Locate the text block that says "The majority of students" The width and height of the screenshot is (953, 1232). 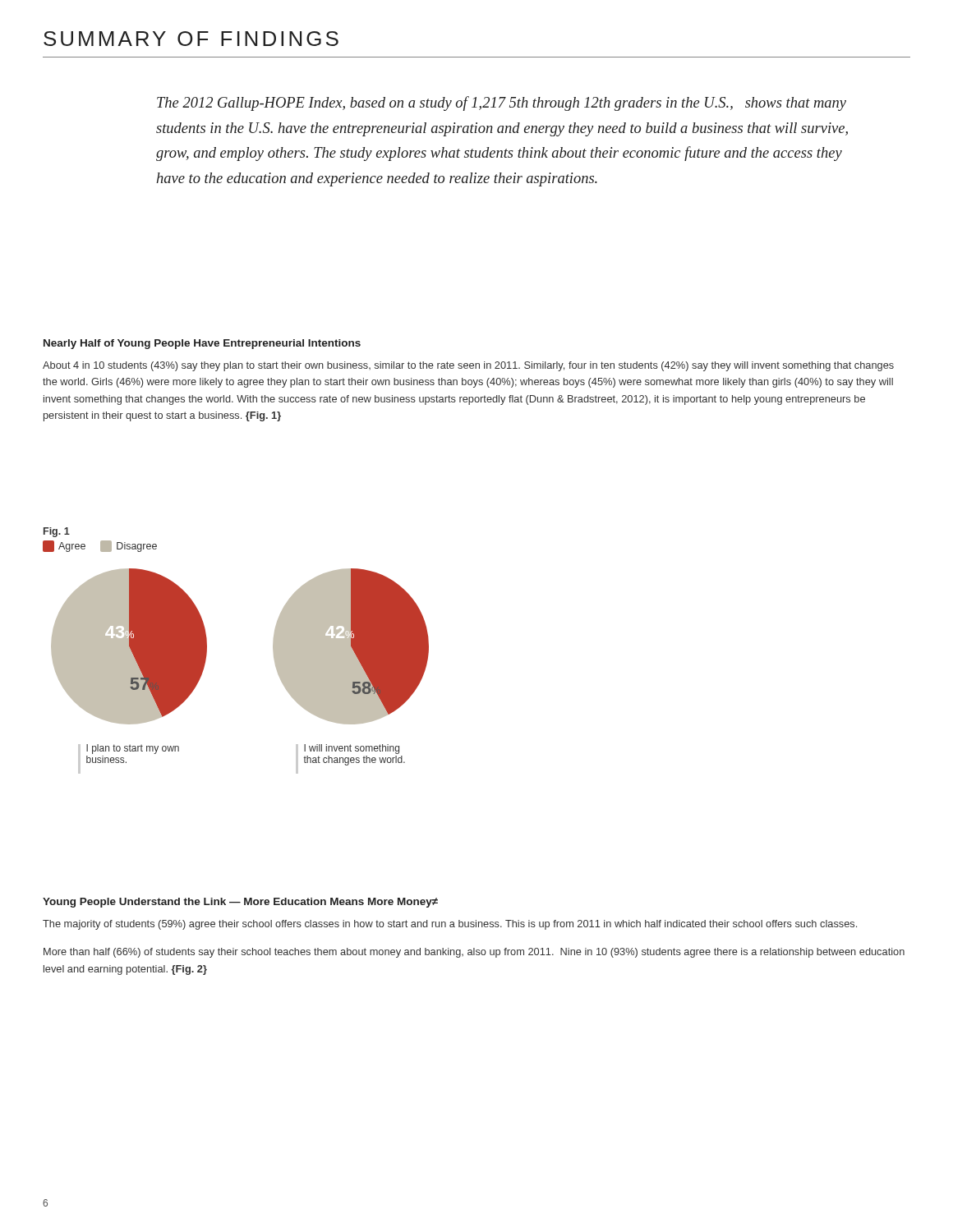476,924
